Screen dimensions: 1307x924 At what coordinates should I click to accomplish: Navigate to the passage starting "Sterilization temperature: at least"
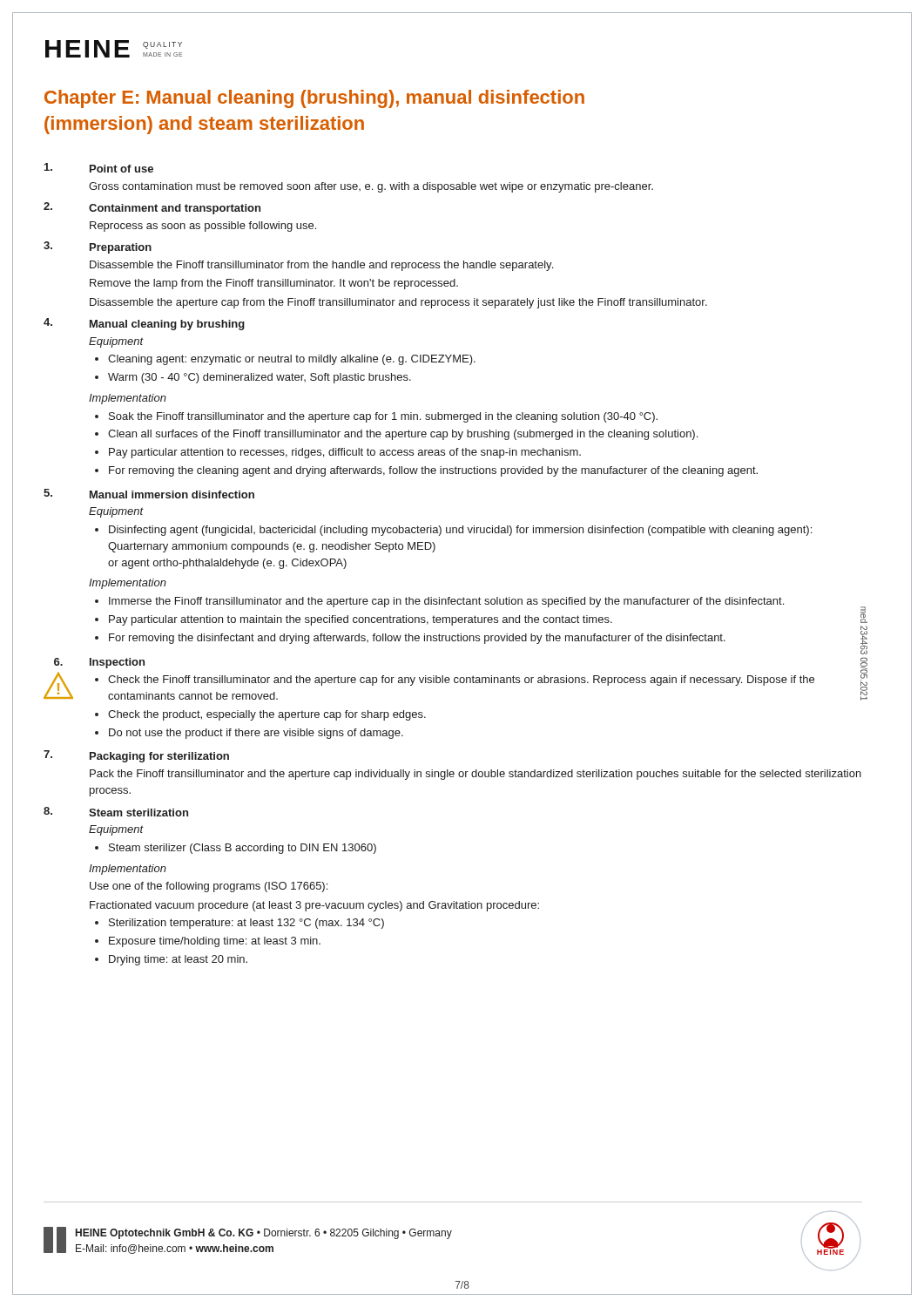246,922
